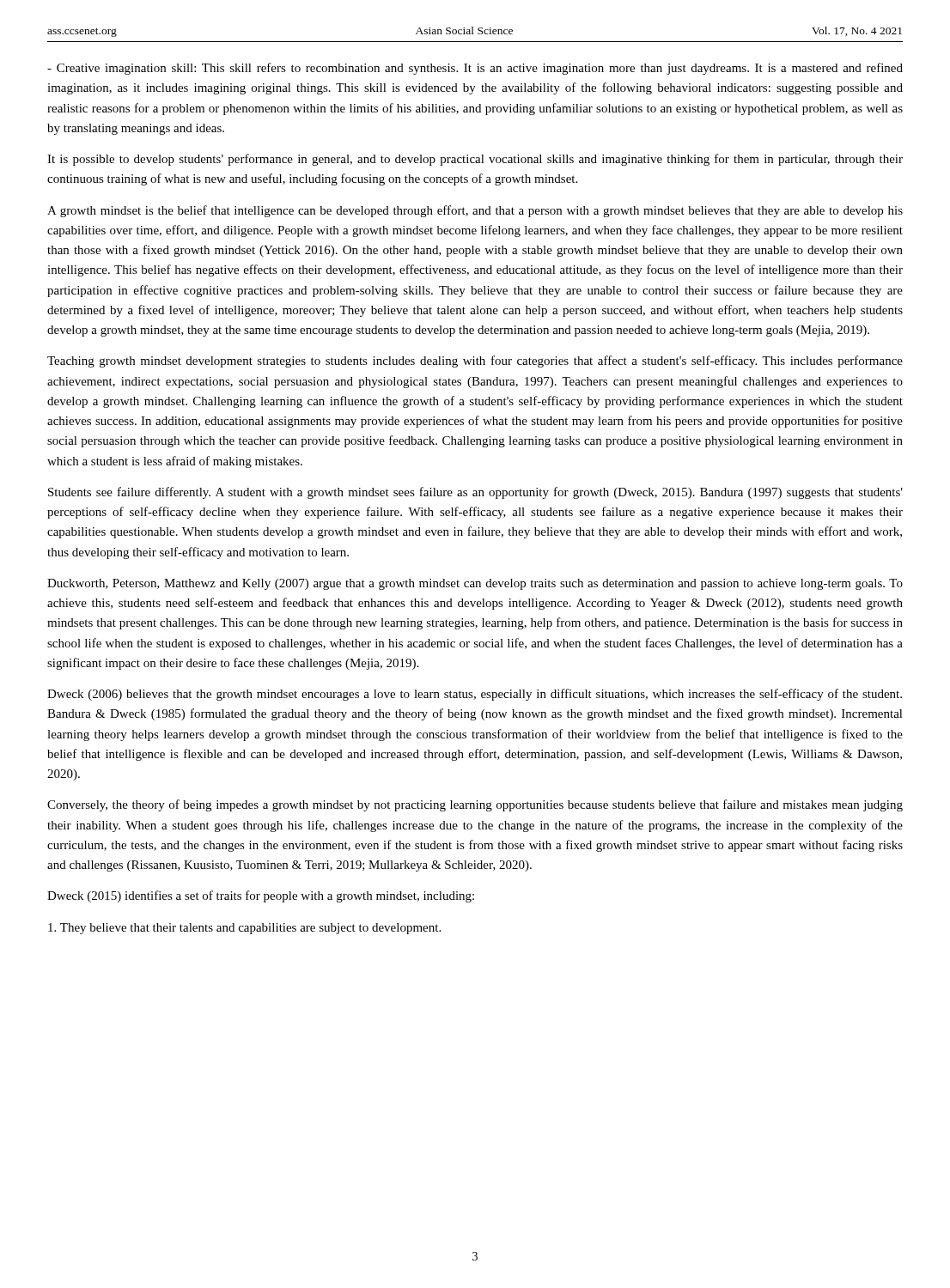
Task: Find the list item with the text "They believe that their talents and"
Action: (x=244, y=927)
